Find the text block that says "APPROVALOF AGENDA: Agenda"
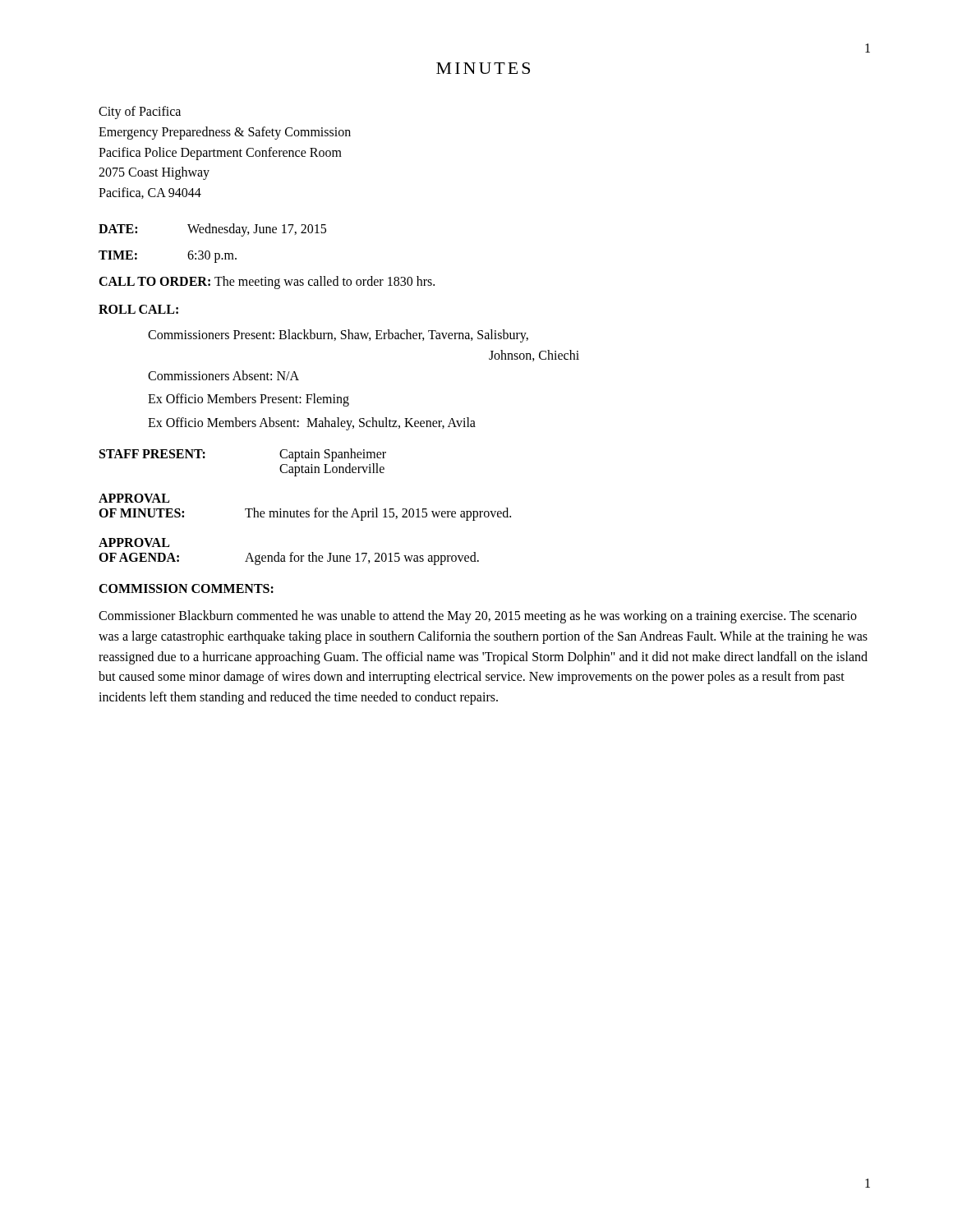This screenshot has width=953, height=1232. pyautogui.click(x=289, y=550)
